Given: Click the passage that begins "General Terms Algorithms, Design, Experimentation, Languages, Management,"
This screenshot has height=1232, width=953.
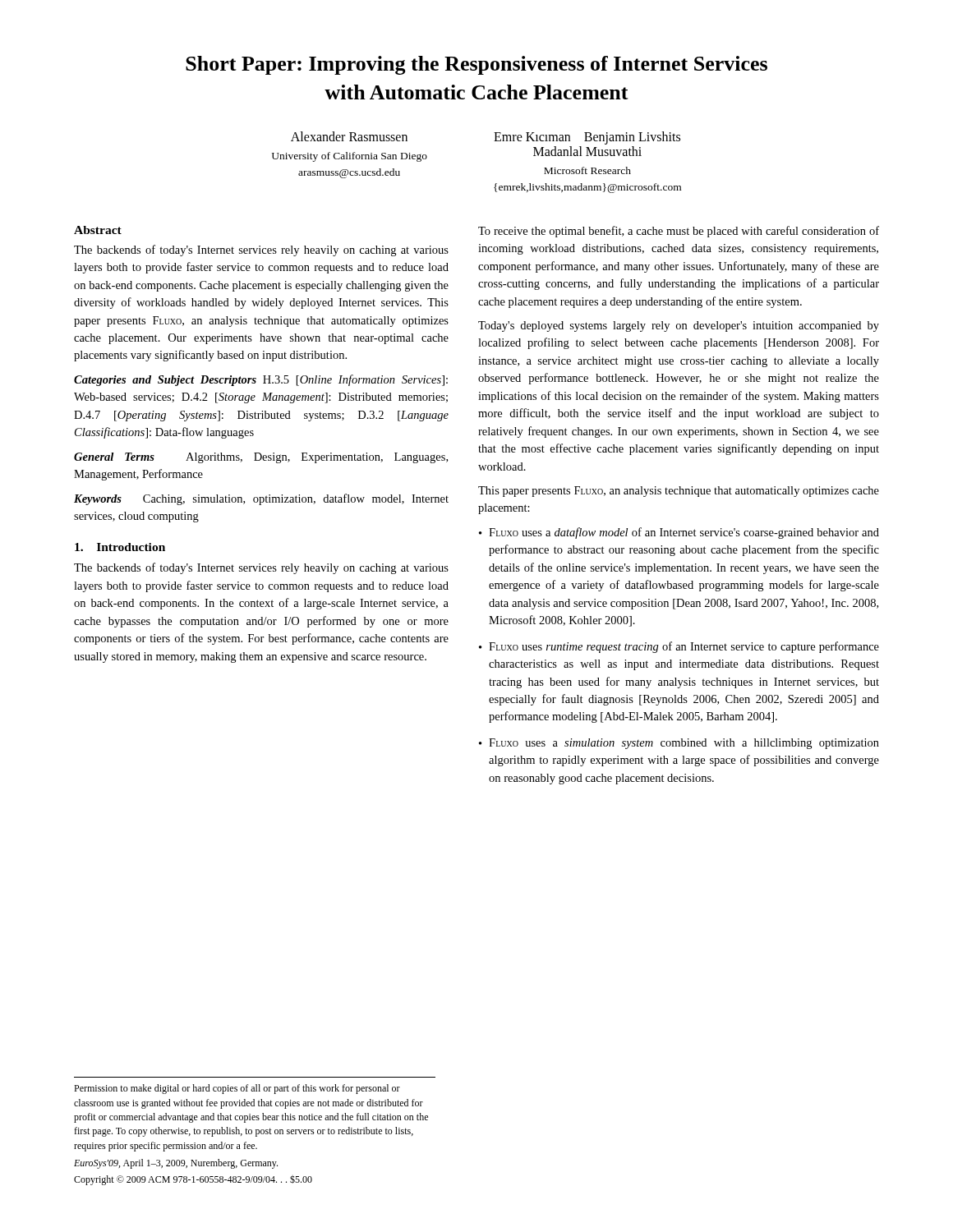Looking at the screenshot, I should [x=261, y=466].
